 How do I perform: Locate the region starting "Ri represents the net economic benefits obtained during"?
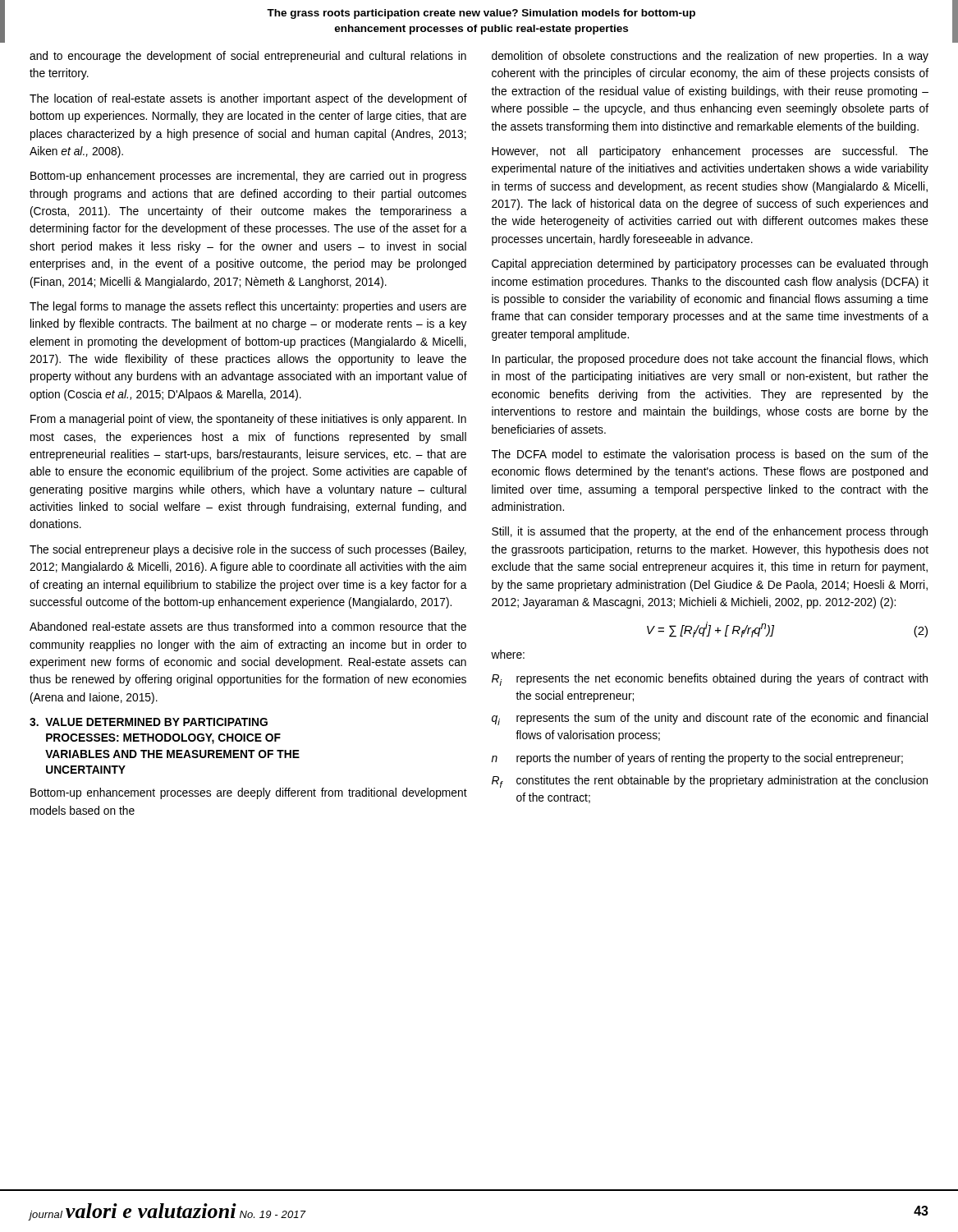(x=710, y=688)
